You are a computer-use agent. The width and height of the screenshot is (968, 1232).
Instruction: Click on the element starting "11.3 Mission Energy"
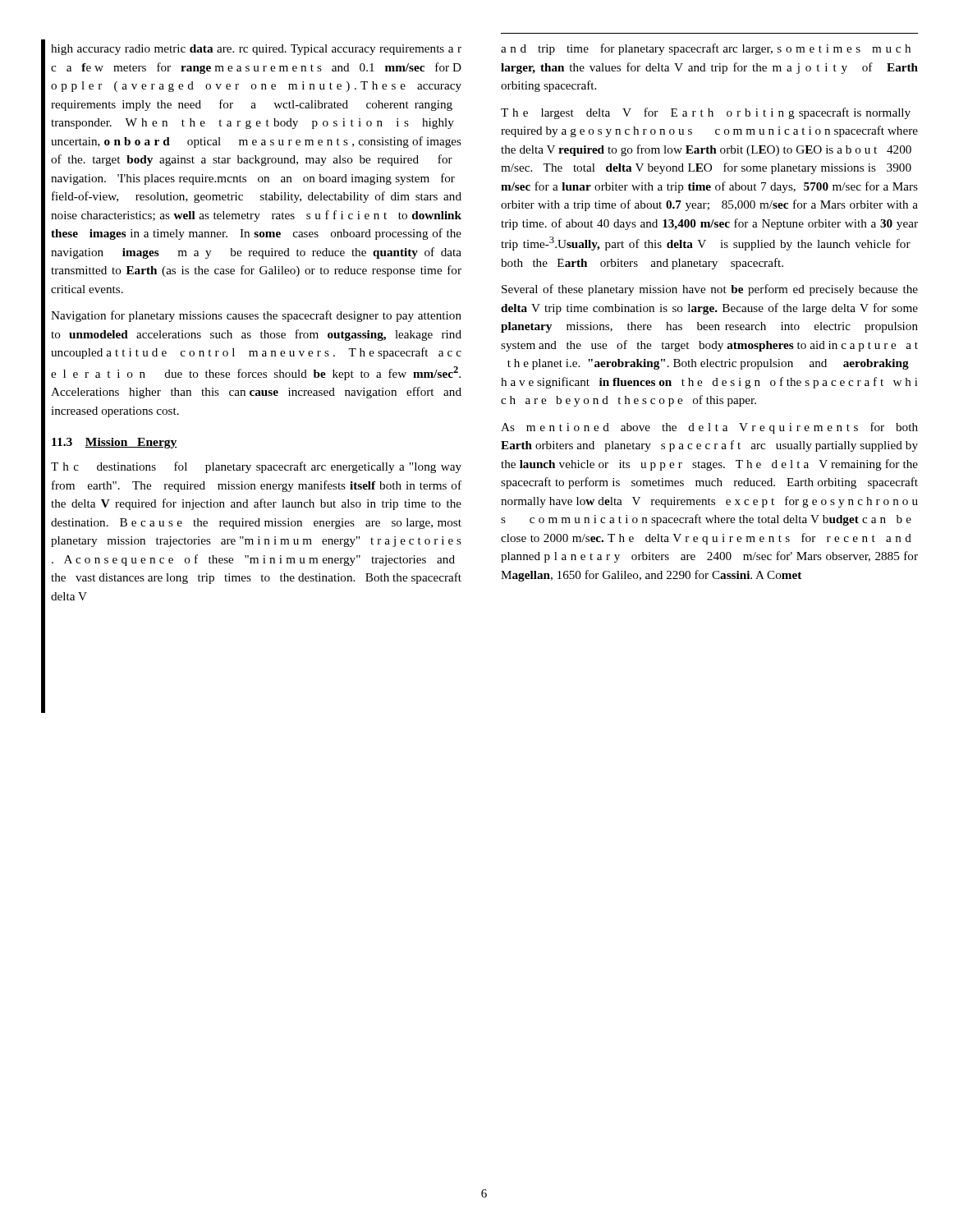114,441
